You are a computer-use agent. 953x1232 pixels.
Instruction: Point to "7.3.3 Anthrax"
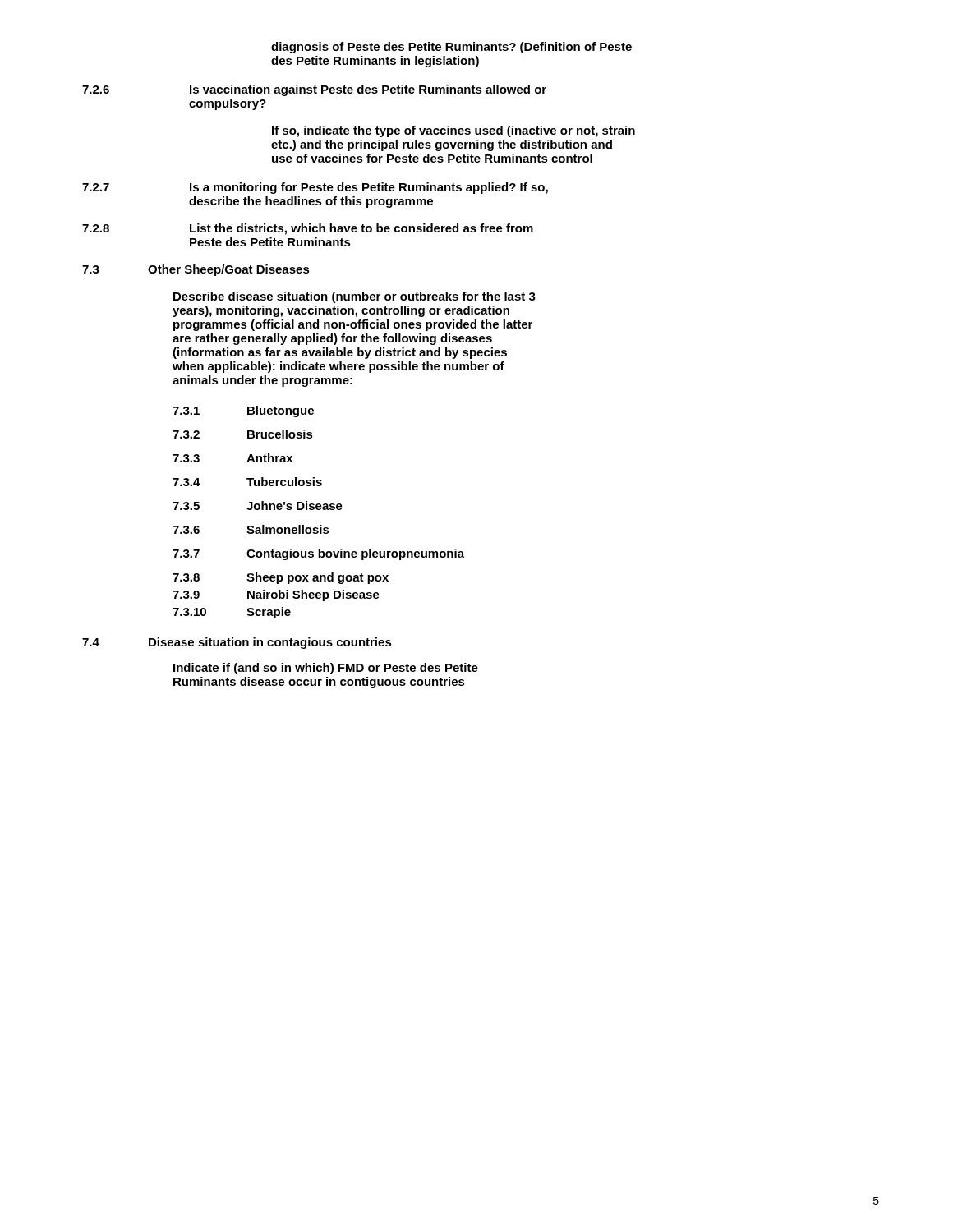pyautogui.click(x=188, y=458)
